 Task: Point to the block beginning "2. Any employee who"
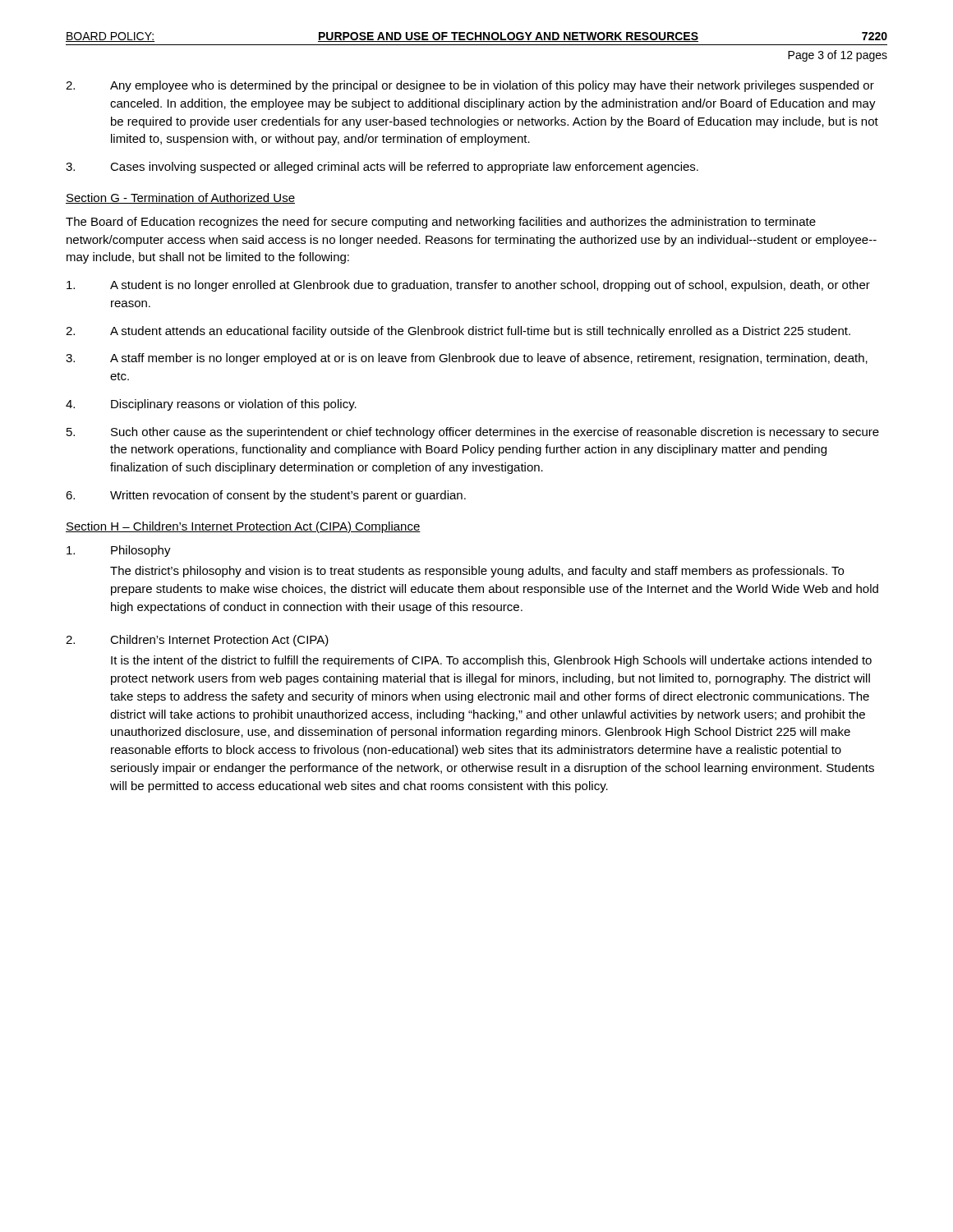[476, 112]
